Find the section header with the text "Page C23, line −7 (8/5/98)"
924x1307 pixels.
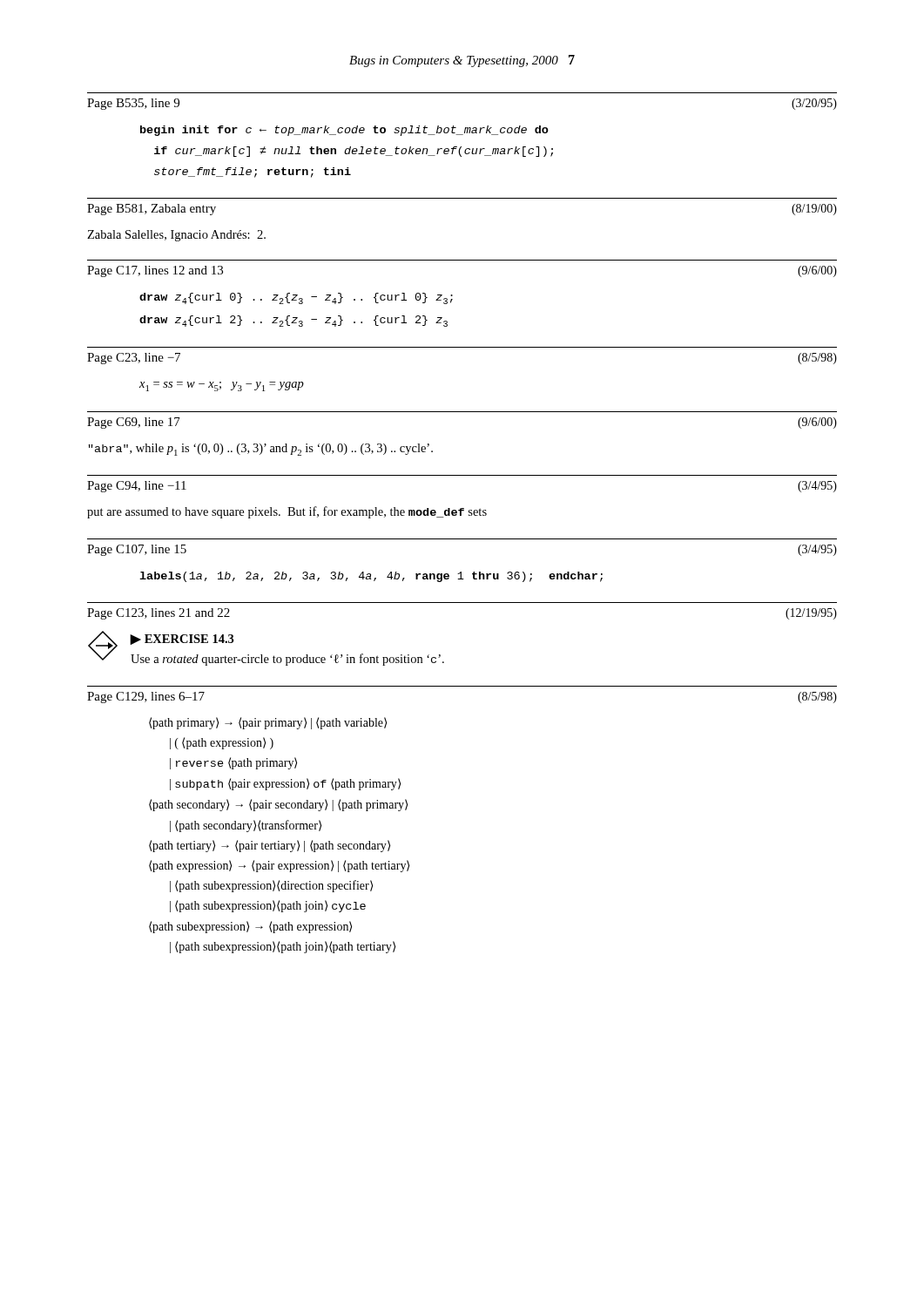[x=462, y=356]
